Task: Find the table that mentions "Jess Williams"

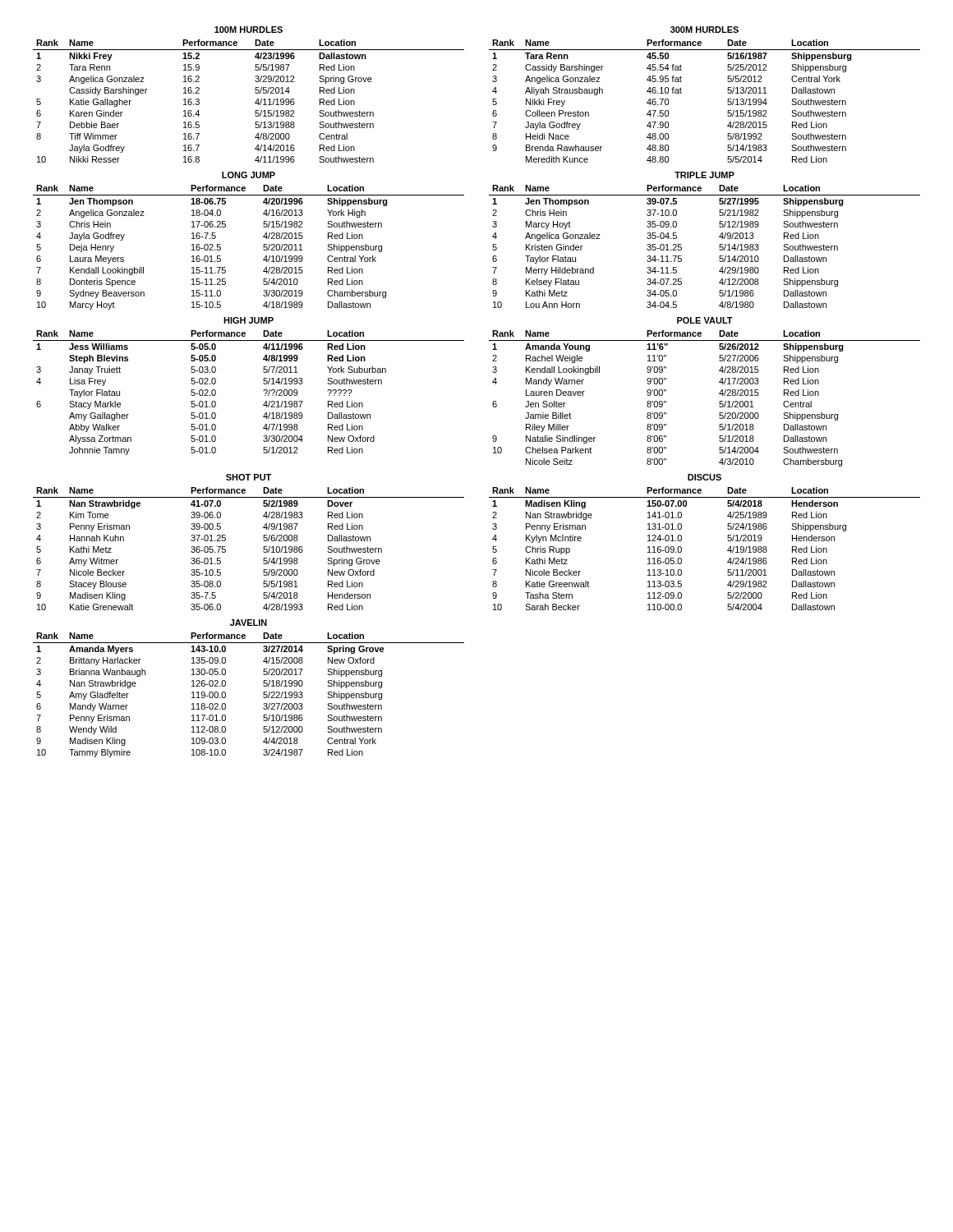Action: 249,391
